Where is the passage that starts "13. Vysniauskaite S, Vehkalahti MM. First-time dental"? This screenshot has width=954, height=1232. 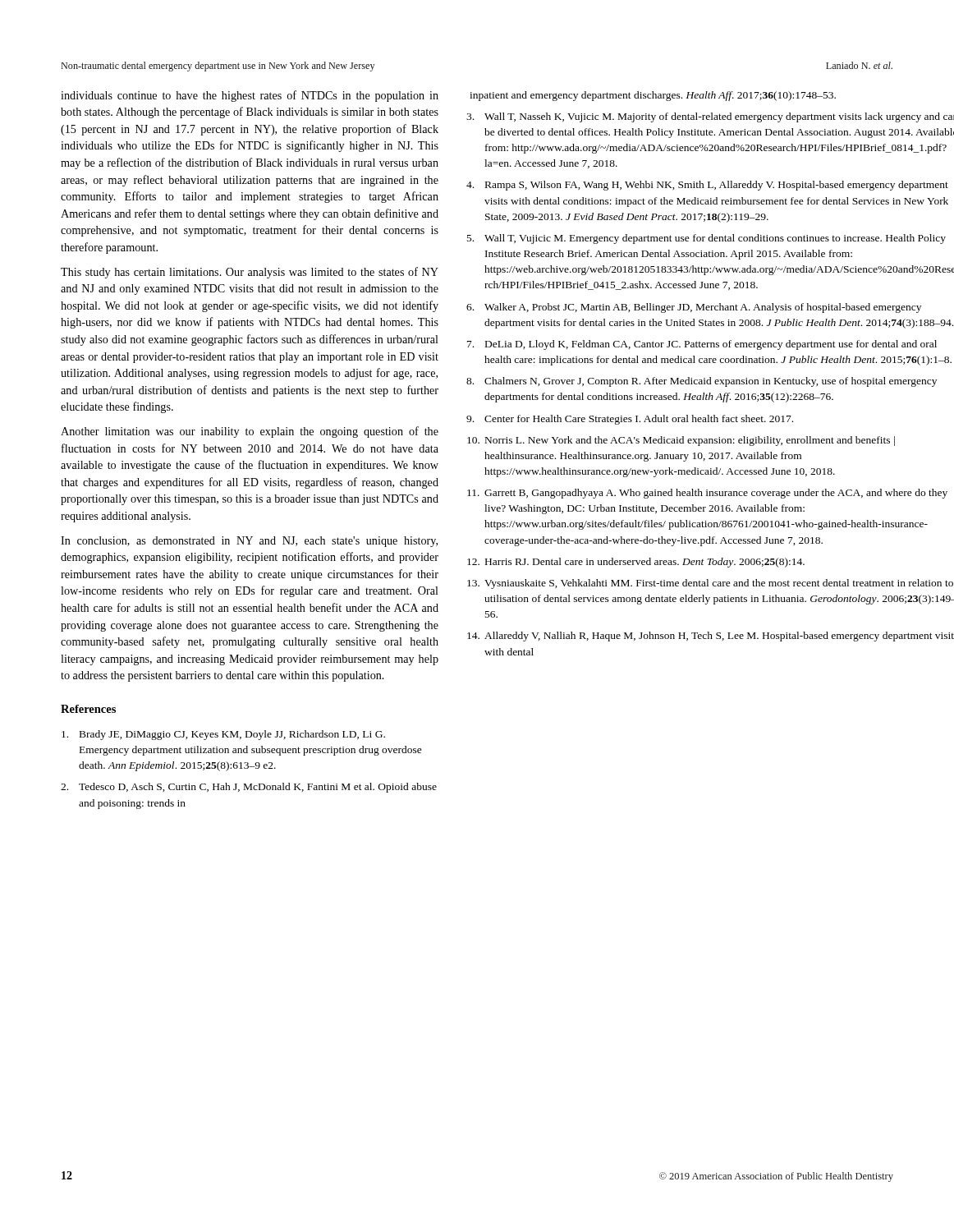coord(710,598)
